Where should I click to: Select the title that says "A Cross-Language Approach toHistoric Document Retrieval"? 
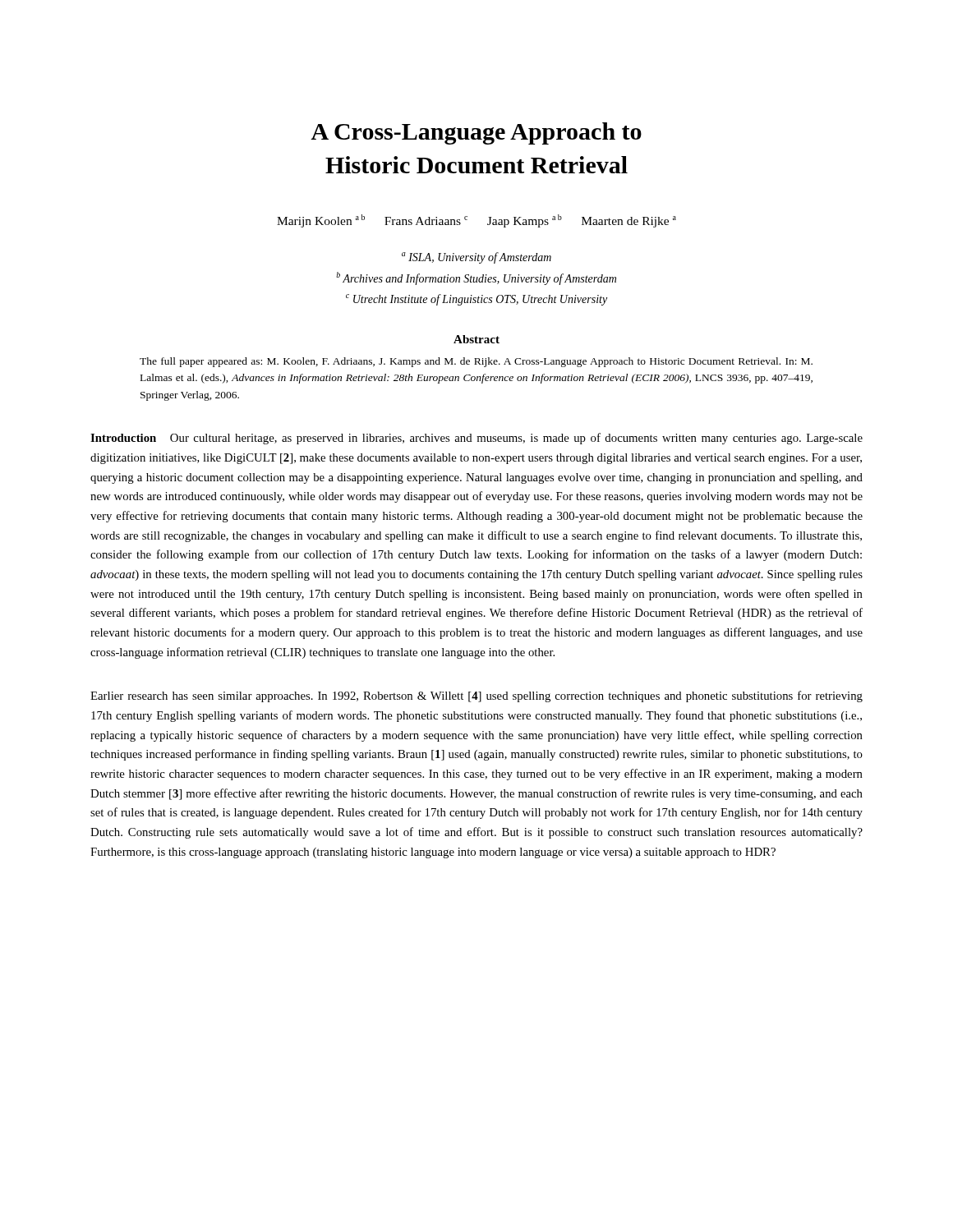coord(476,148)
